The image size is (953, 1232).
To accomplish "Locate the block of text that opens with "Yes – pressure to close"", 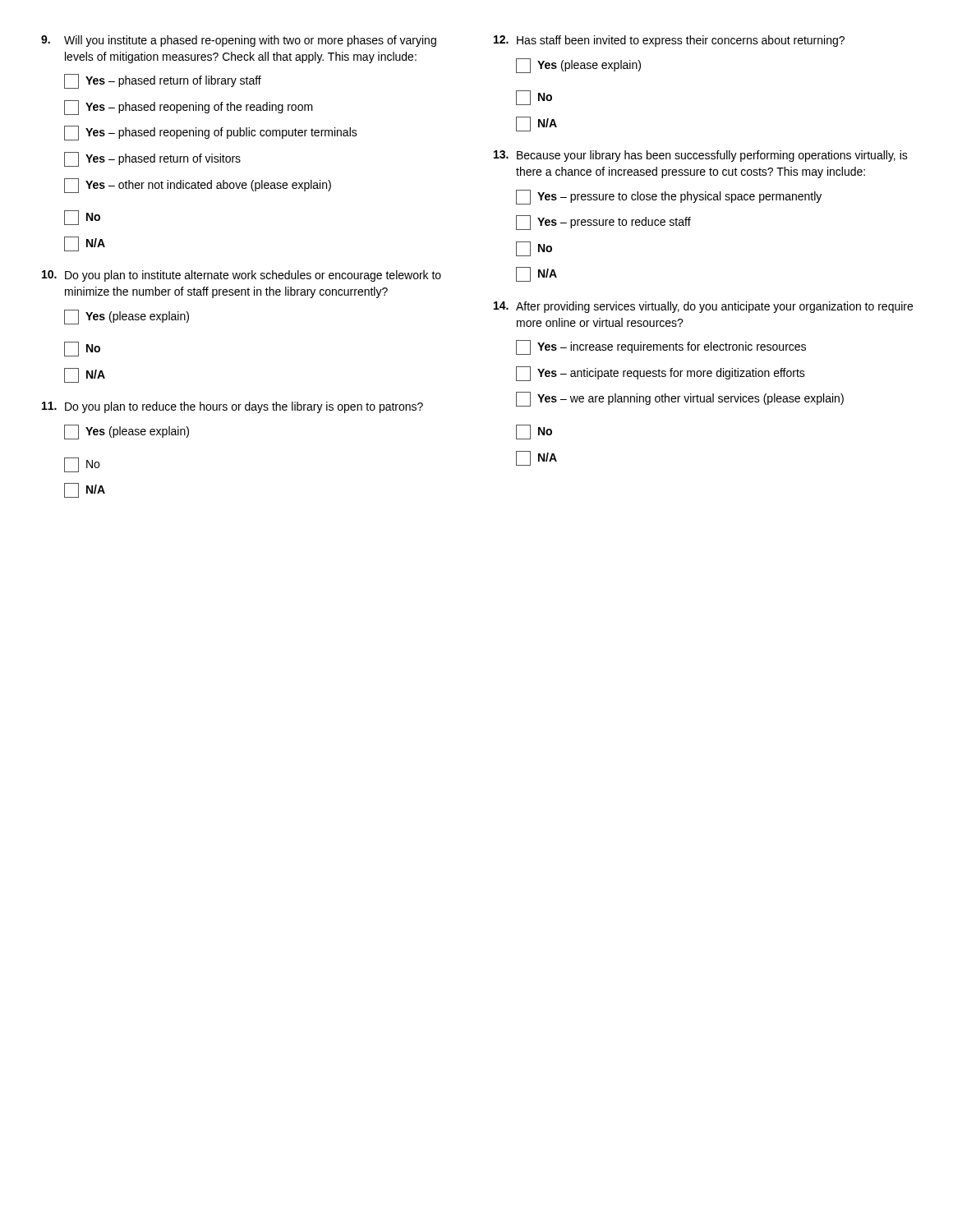I will 669,197.
